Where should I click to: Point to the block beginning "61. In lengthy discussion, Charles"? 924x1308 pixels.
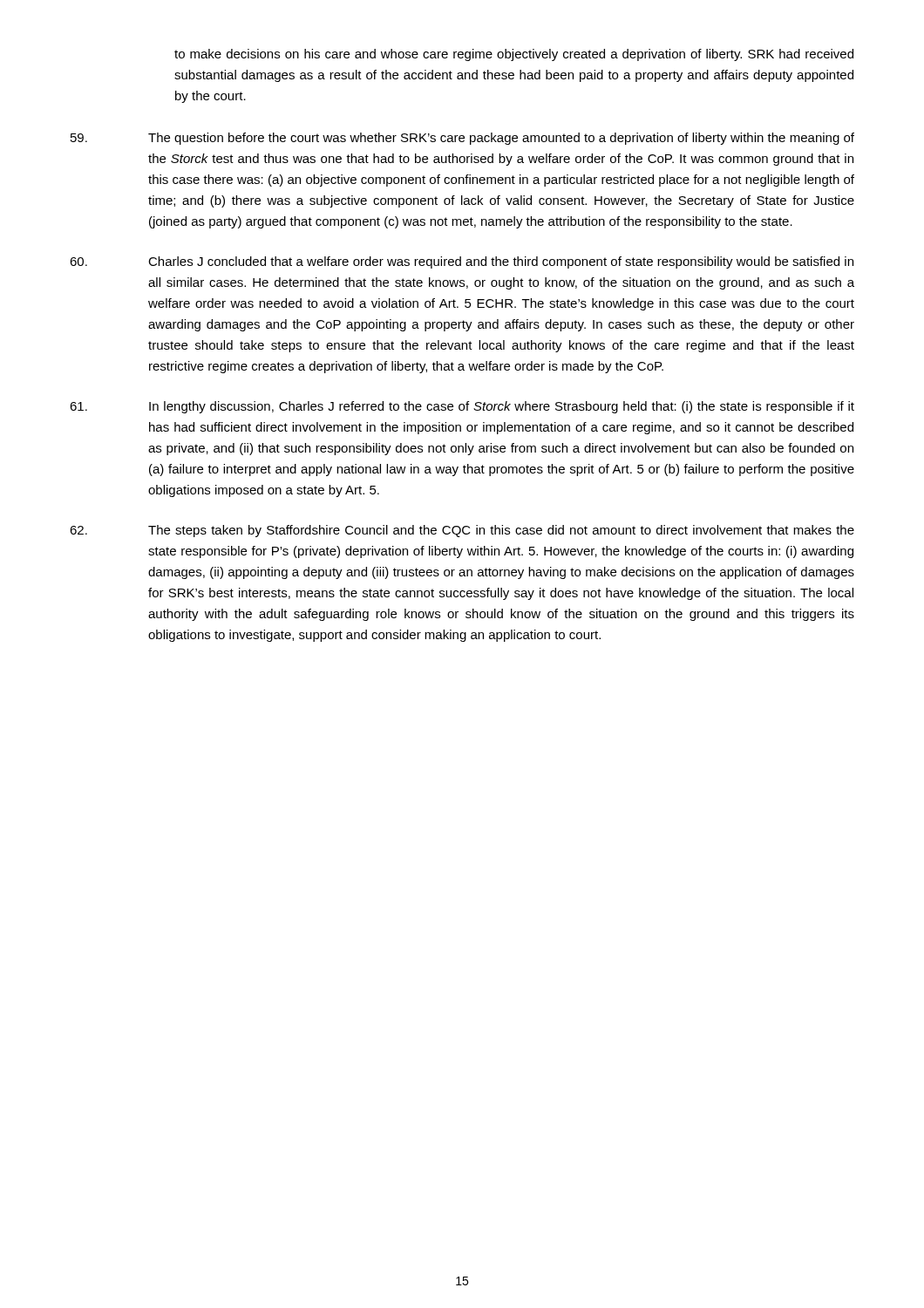[x=462, y=448]
